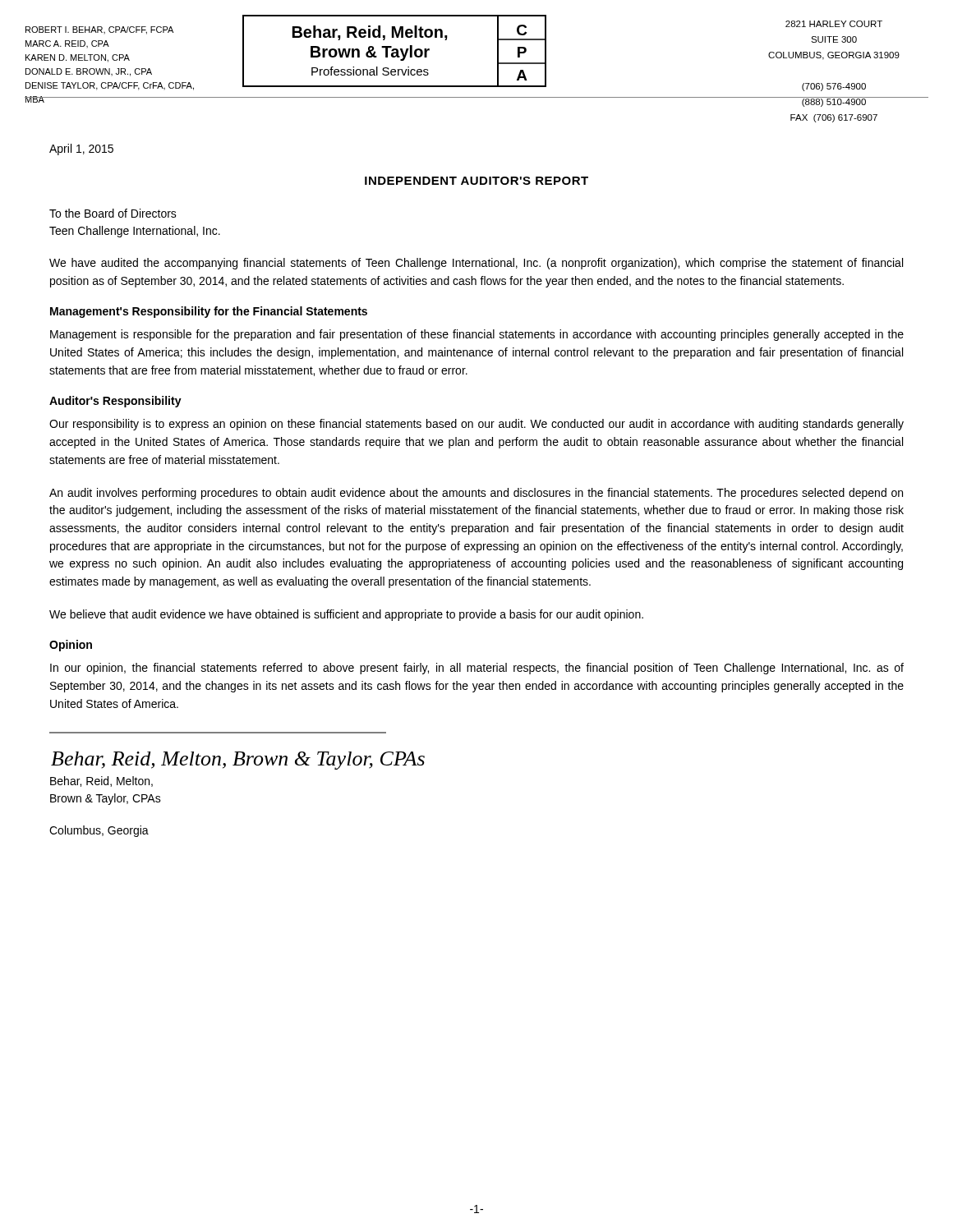
Task: Locate the block of text that opens with "We have audited"
Action: point(476,272)
